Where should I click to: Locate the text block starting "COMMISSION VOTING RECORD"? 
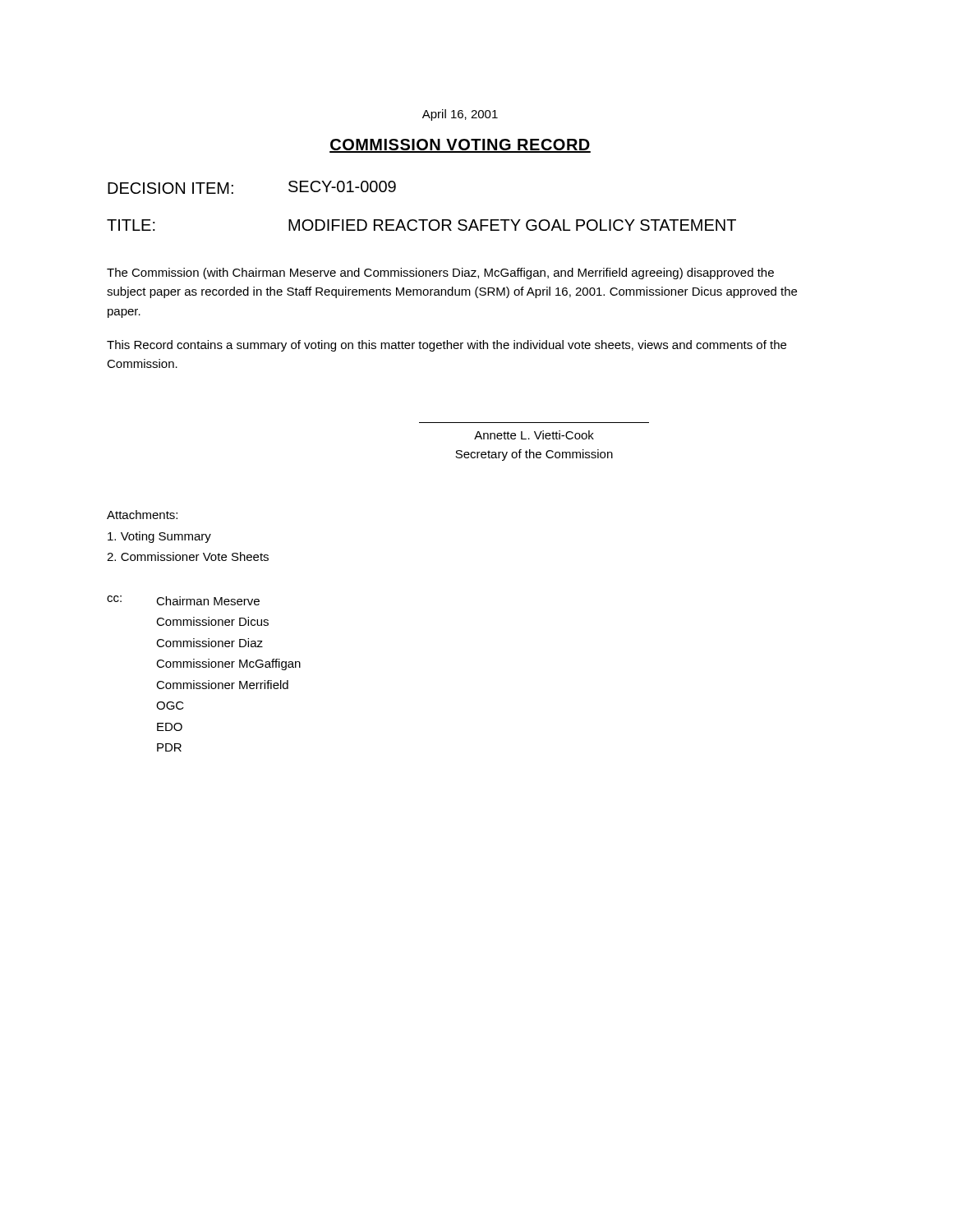coord(460,145)
